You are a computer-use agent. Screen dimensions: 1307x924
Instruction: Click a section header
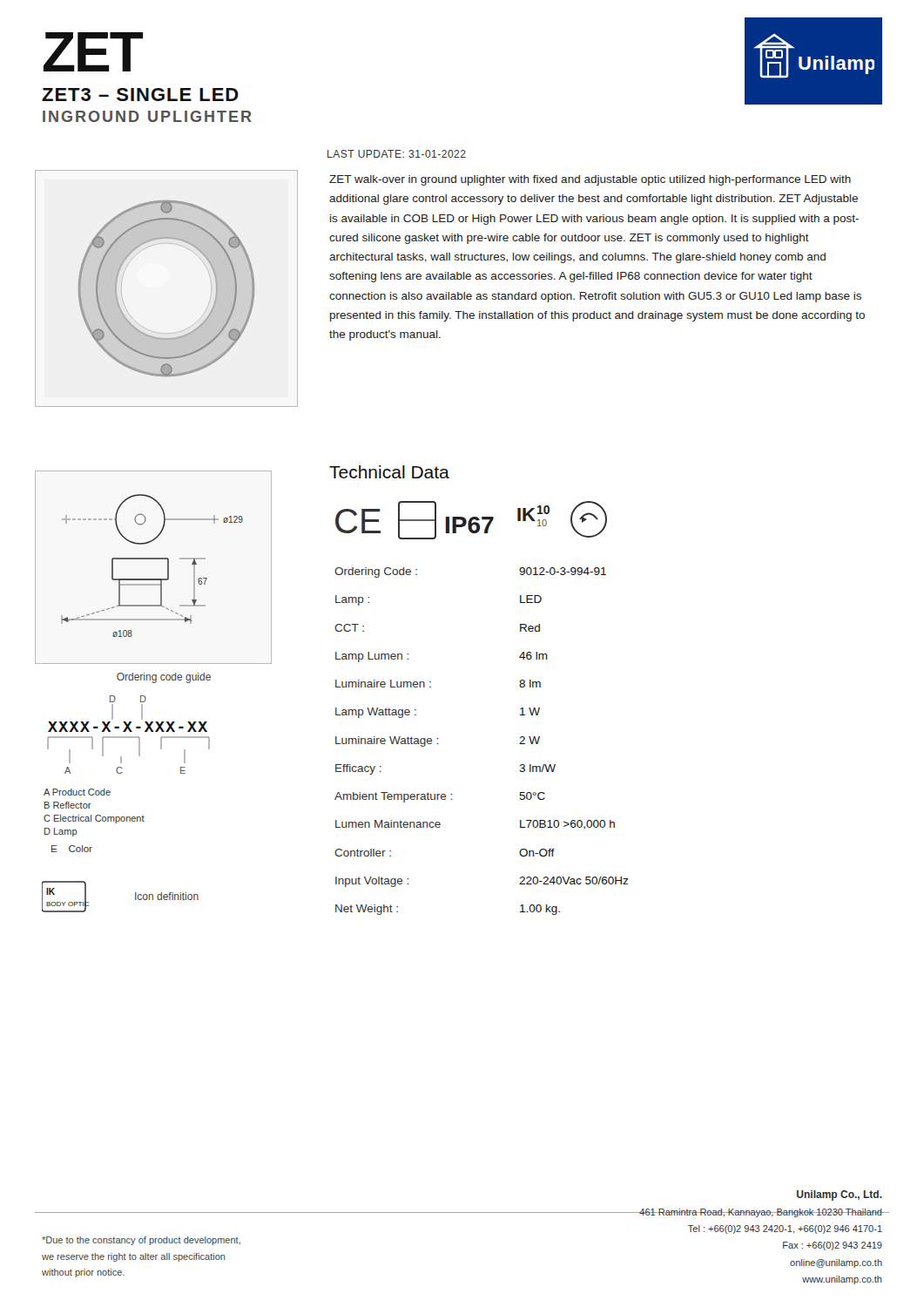point(389,472)
